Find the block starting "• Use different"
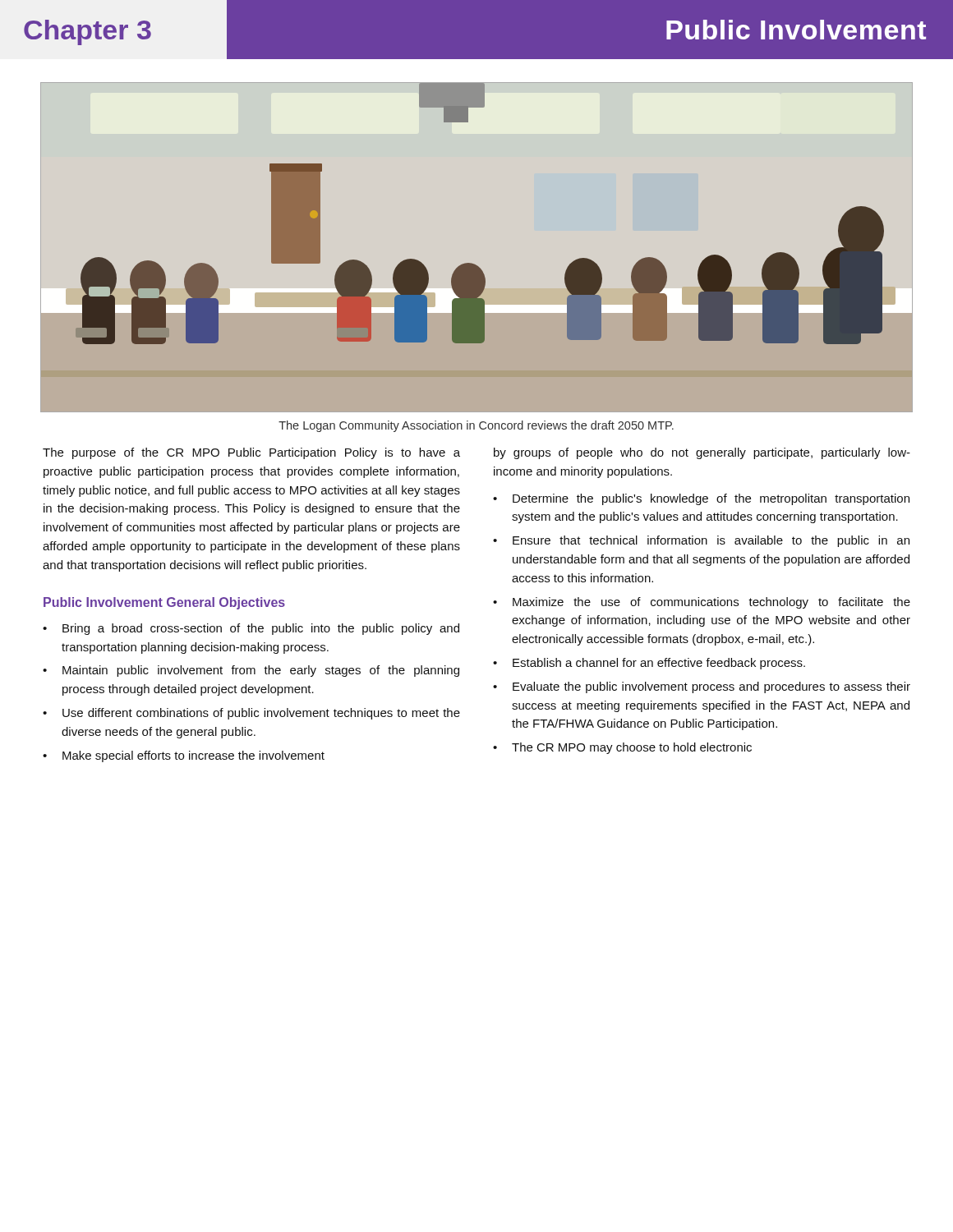Viewport: 953px width, 1232px height. 251,723
